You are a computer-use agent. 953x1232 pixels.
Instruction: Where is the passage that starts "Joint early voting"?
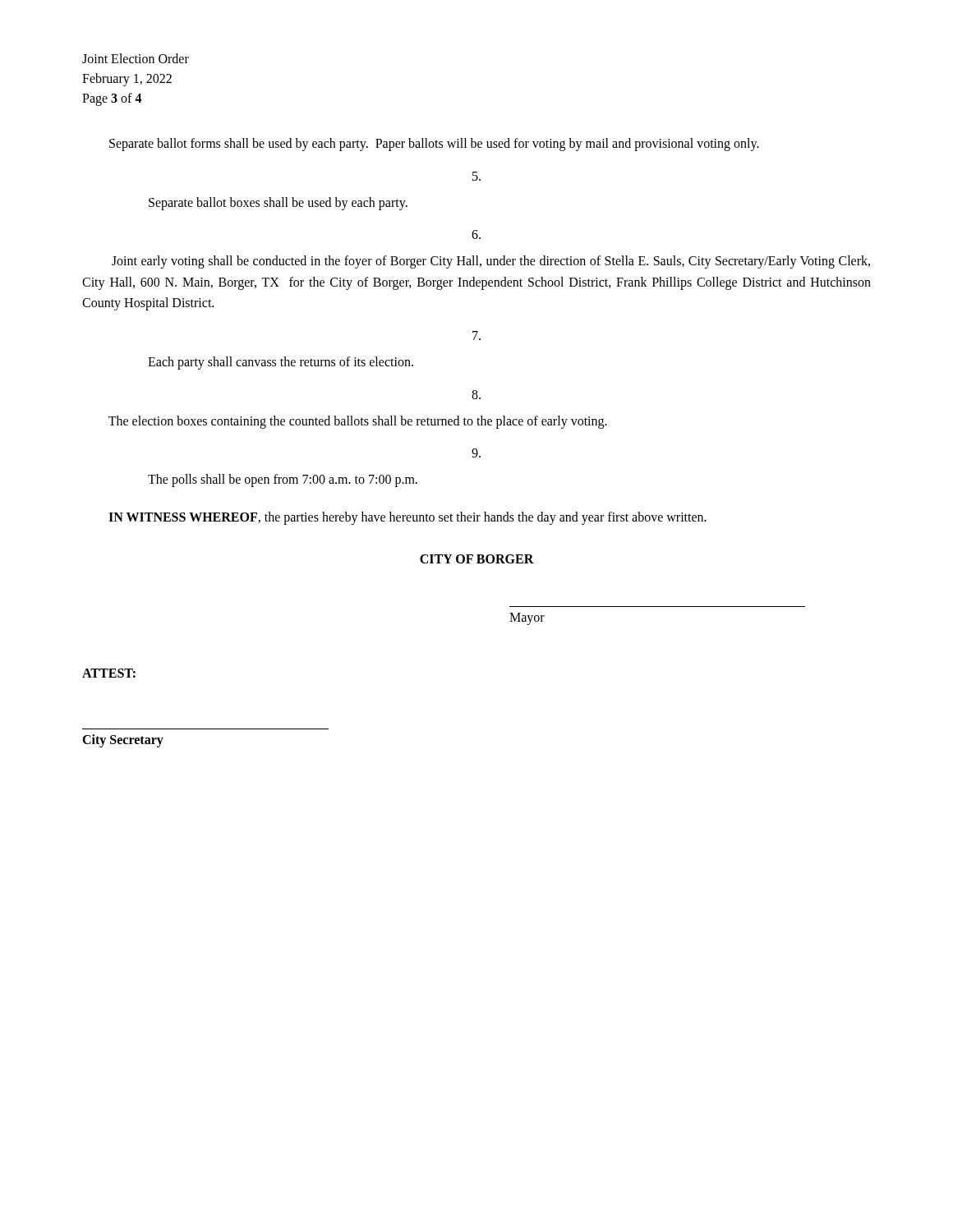(x=476, y=282)
